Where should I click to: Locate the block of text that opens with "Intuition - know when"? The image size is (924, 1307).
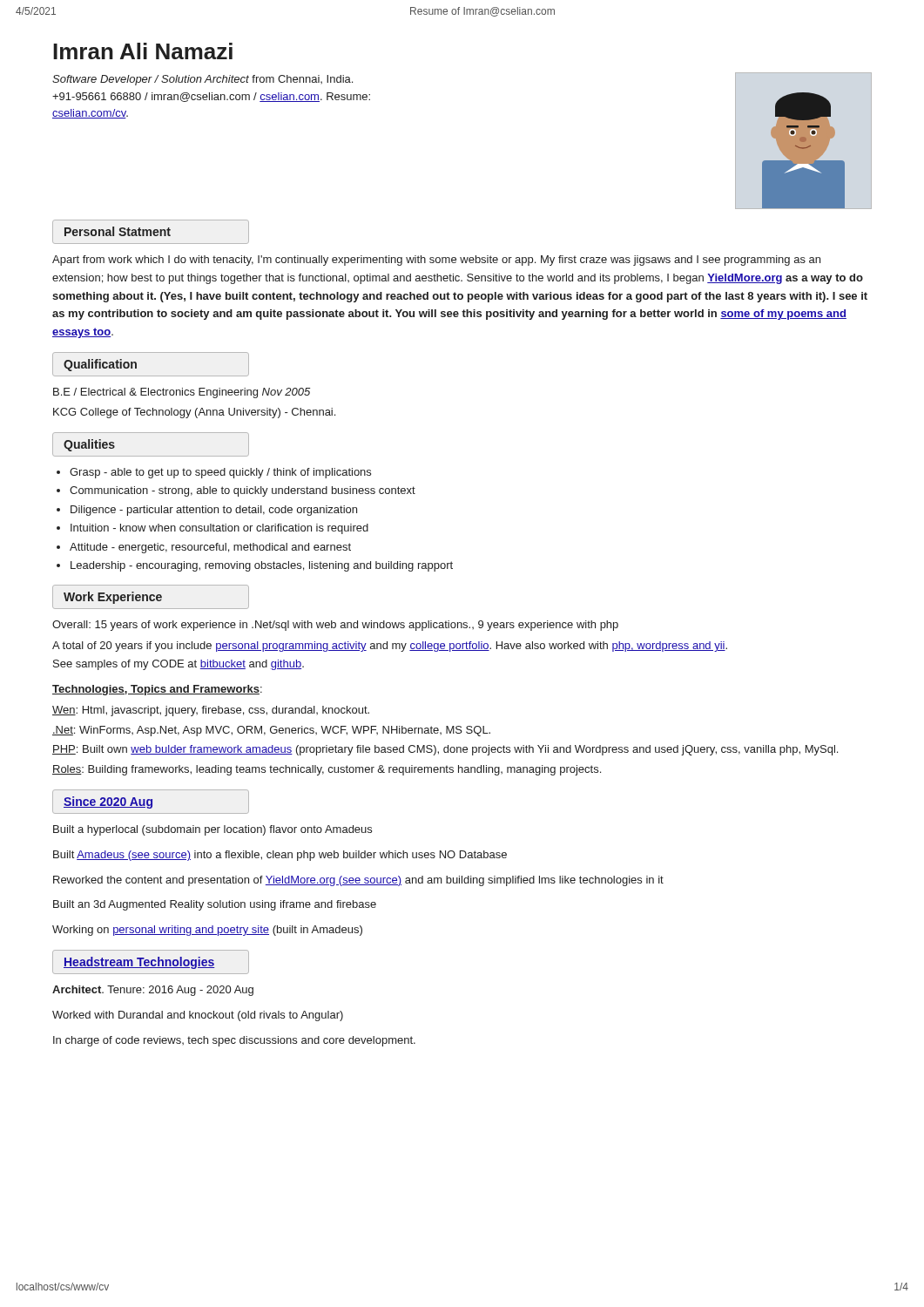pos(219,528)
